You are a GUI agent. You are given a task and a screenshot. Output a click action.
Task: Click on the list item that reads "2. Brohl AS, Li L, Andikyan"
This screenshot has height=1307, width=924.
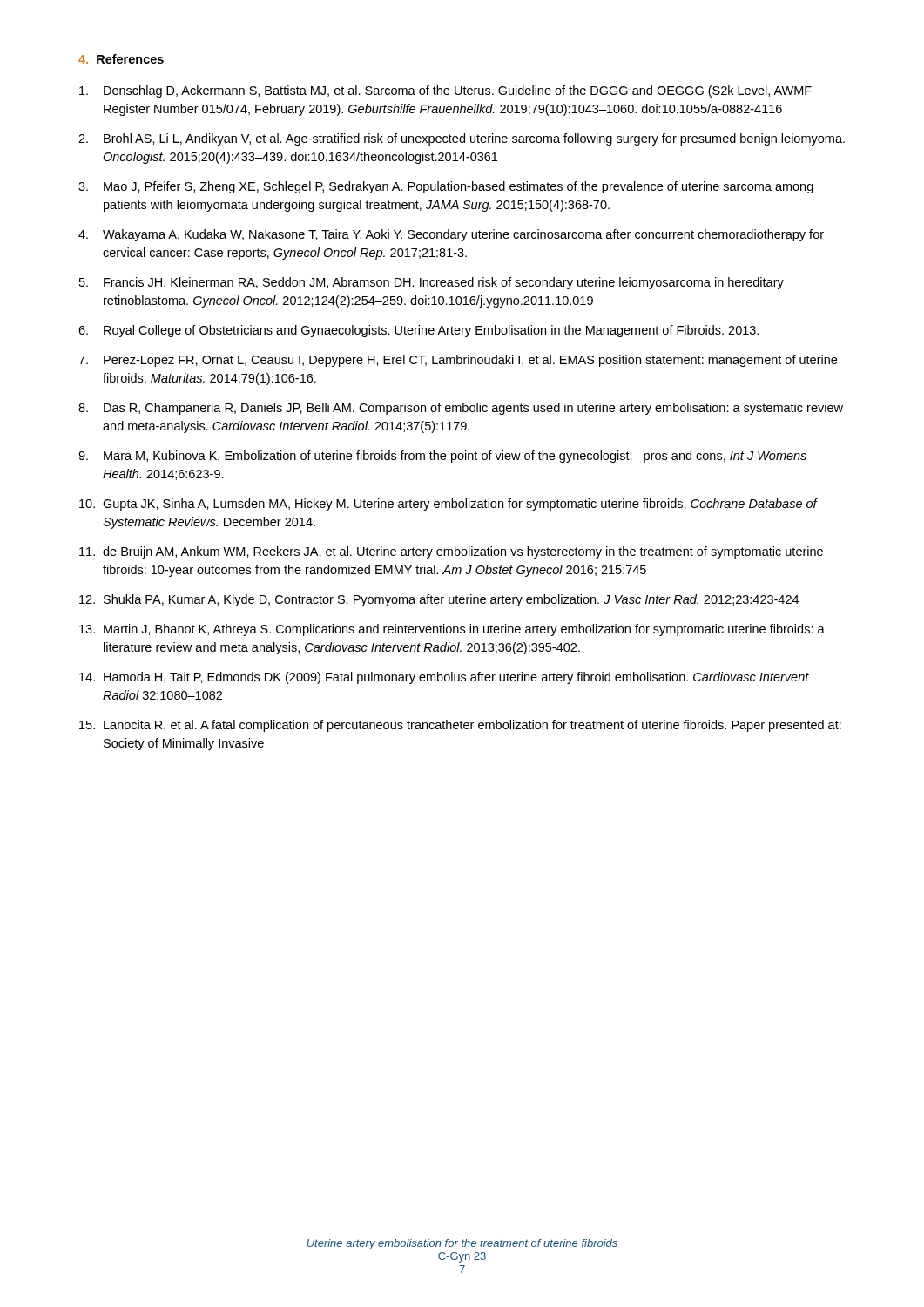[x=462, y=148]
